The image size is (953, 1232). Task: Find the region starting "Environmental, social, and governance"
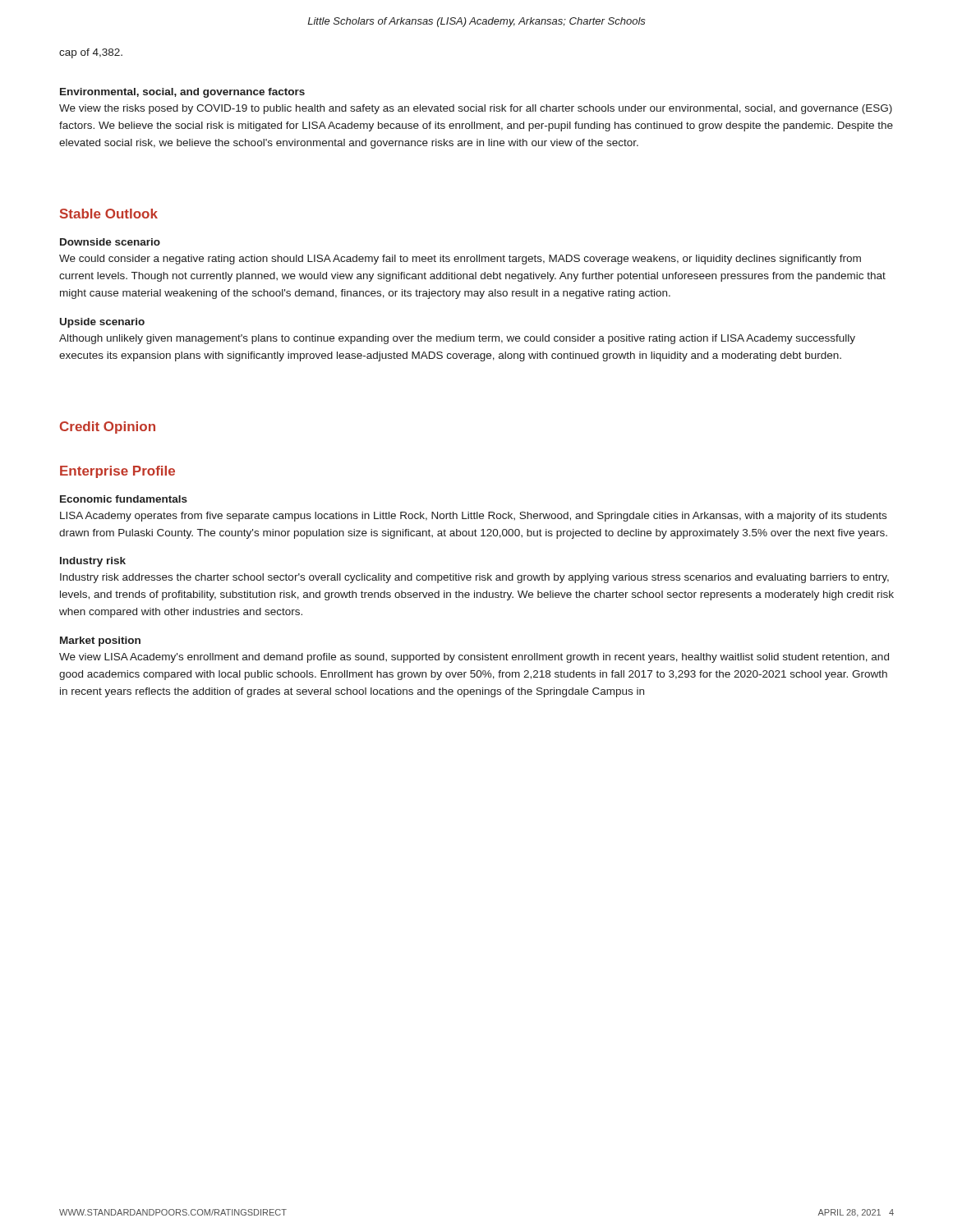coord(182,92)
